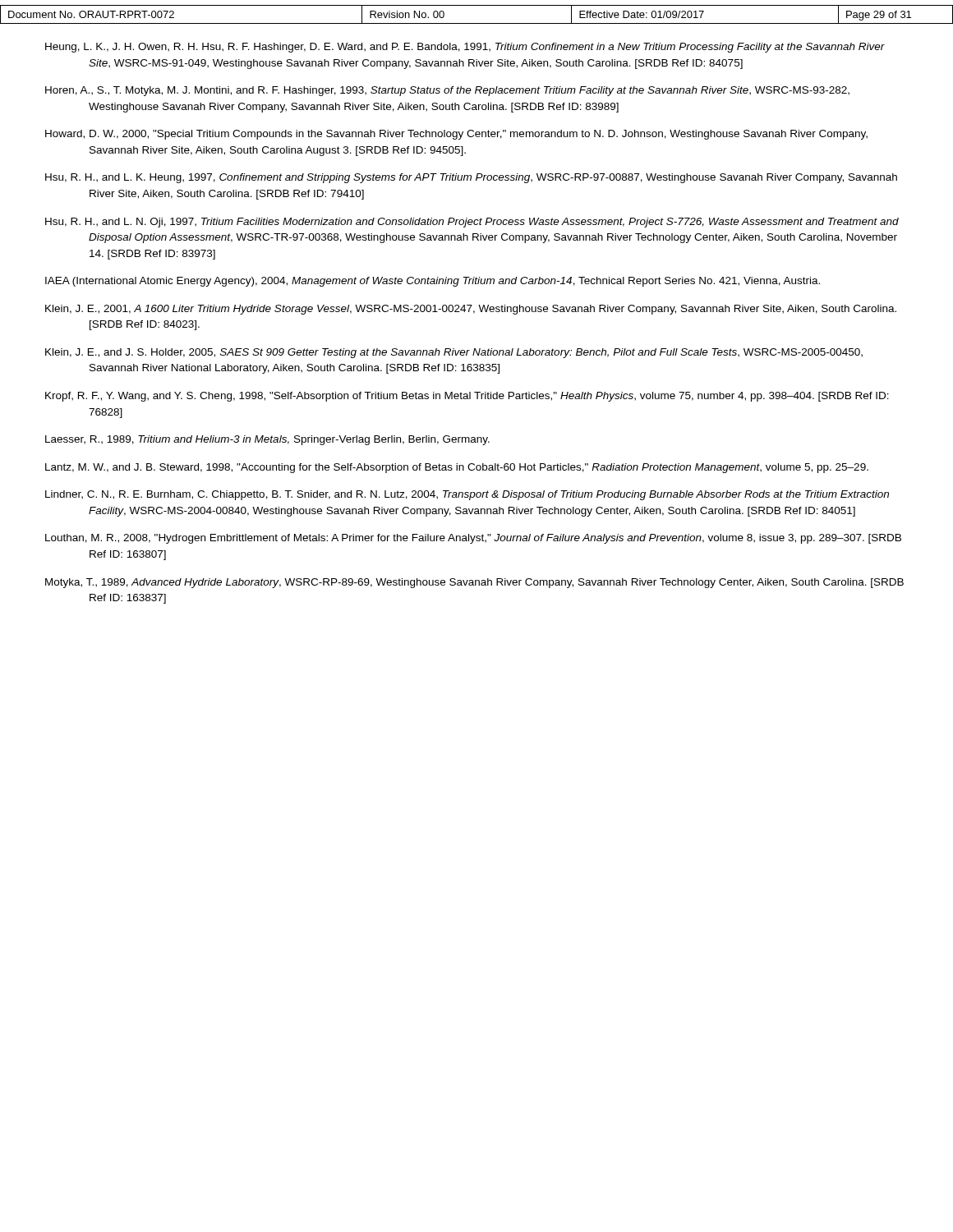The width and height of the screenshot is (953, 1232).
Task: Locate the block of text that opens with "Motyka, T., 1989, Advanced Hydride Laboratory,"
Action: pyautogui.click(x=474, y=590)
